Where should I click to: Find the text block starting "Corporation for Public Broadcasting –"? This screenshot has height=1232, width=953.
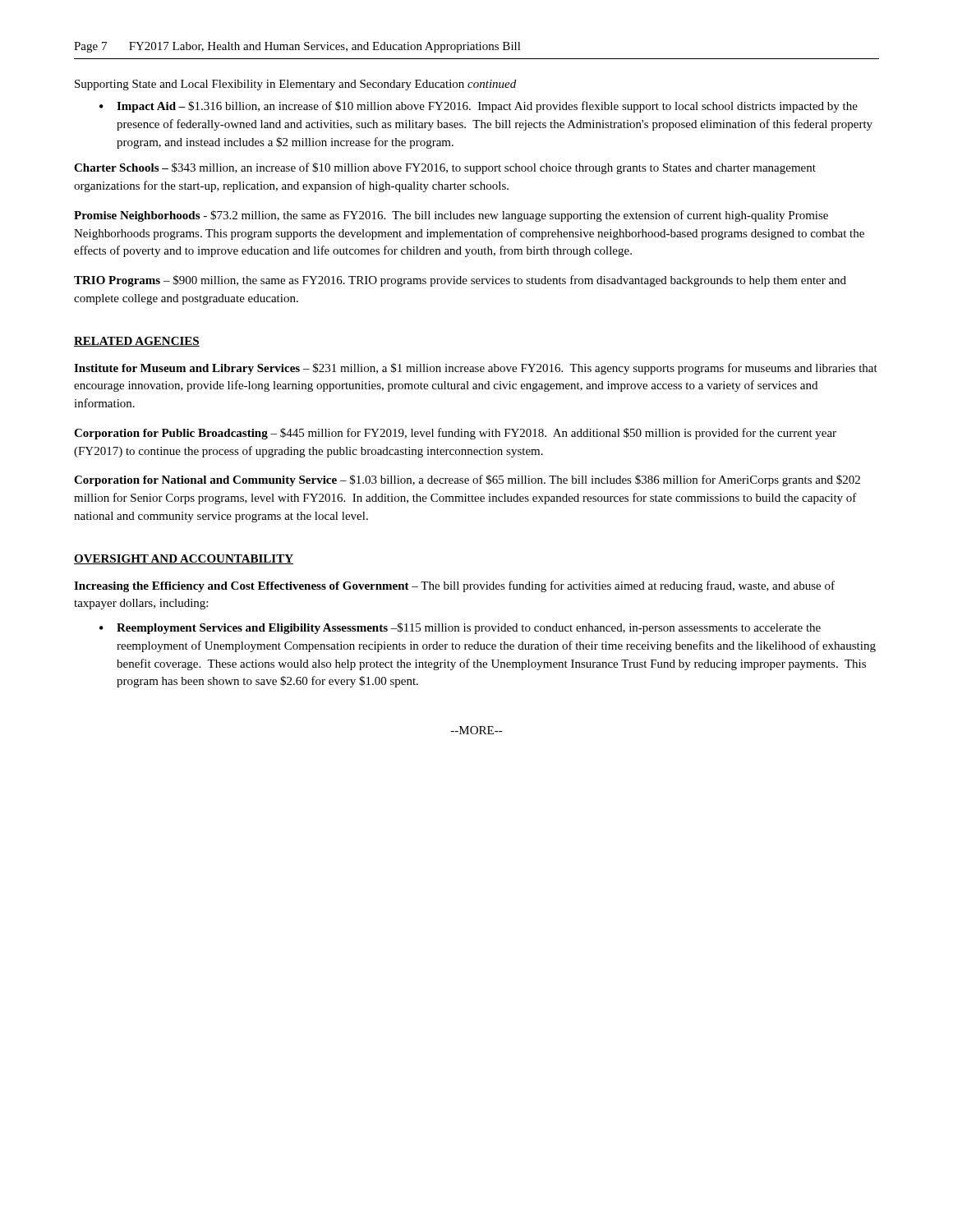(x=455, y=442)
